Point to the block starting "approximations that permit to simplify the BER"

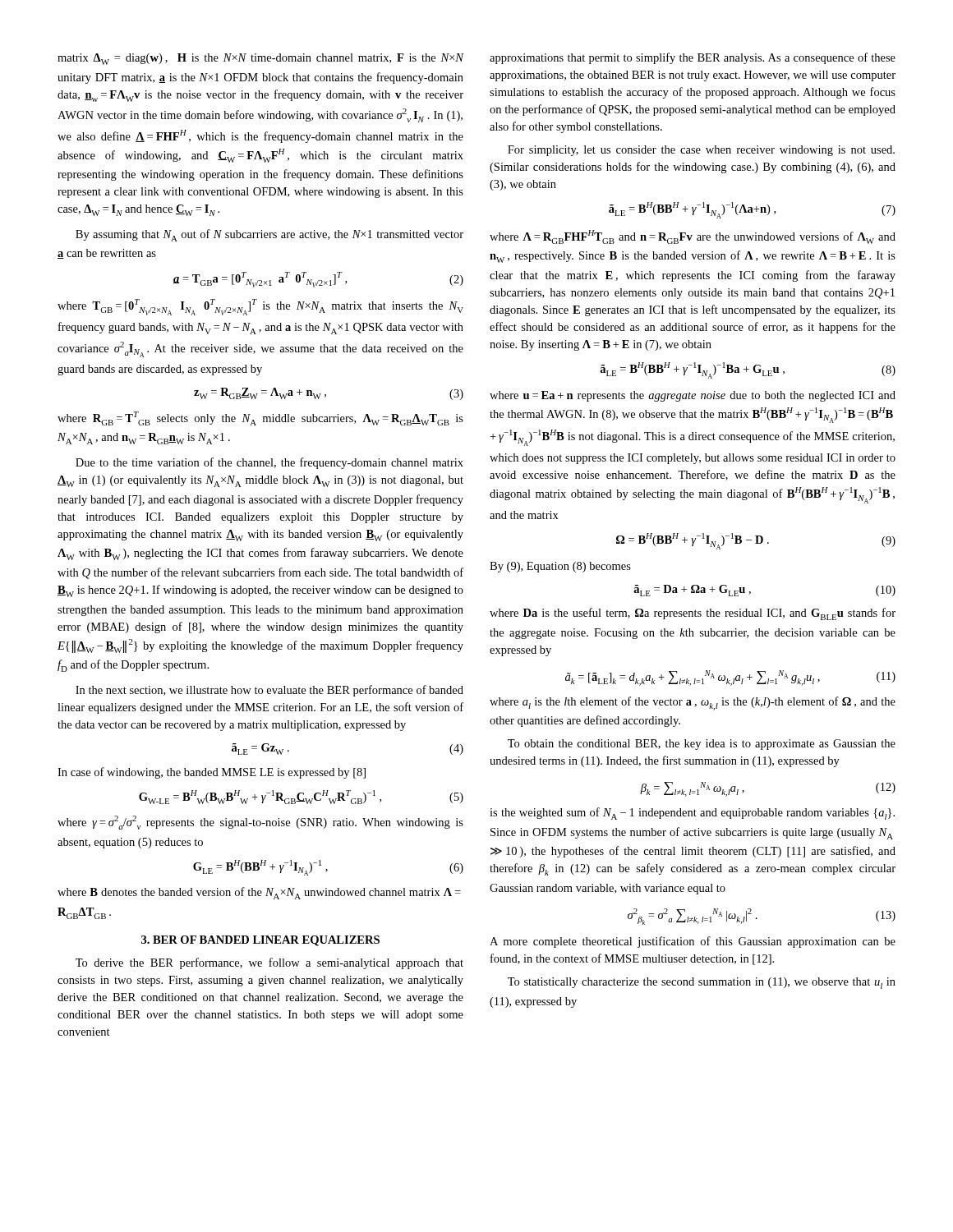[693, 92]
